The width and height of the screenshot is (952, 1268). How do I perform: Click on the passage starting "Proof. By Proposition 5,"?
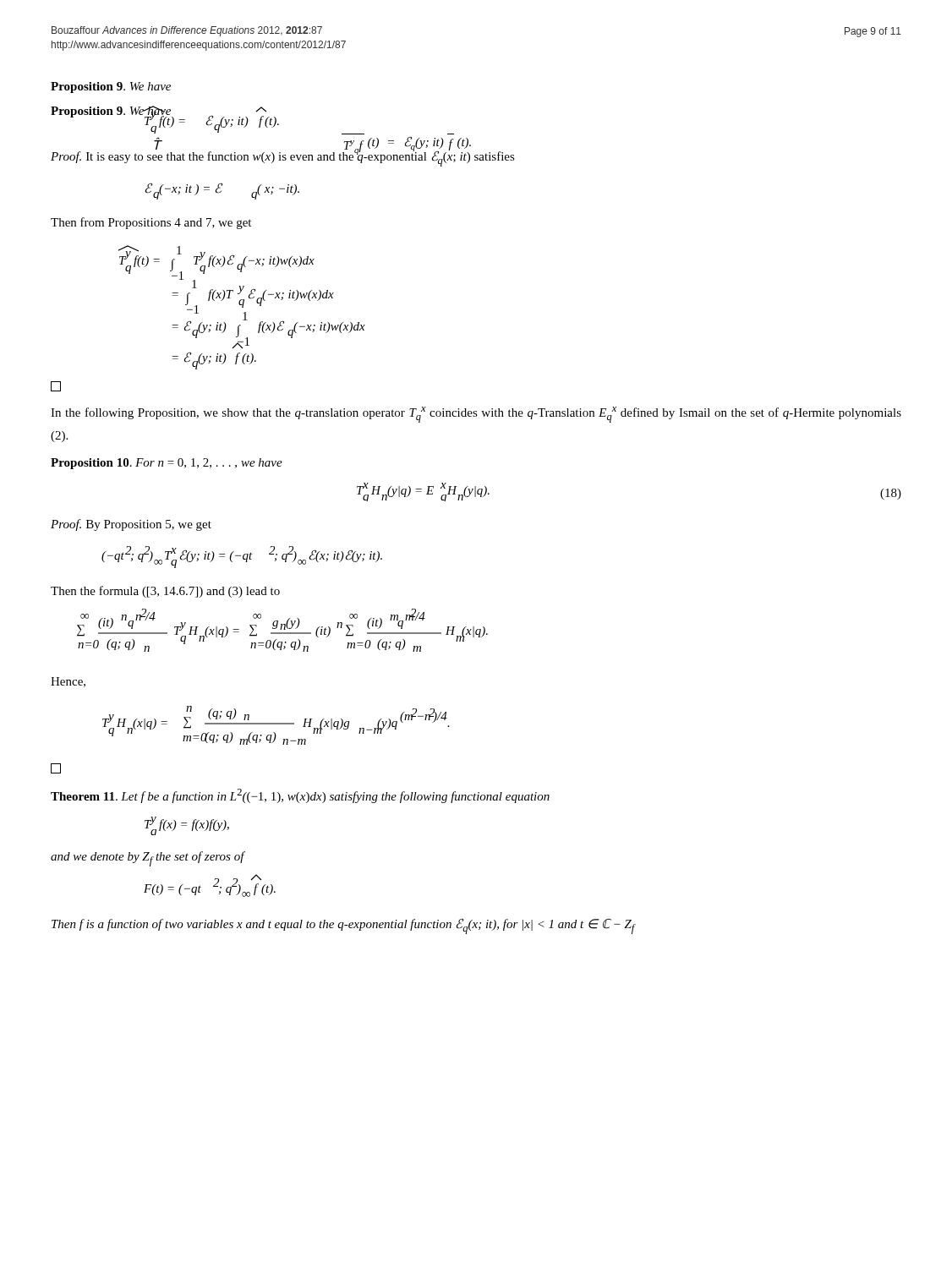pos(131,524)
